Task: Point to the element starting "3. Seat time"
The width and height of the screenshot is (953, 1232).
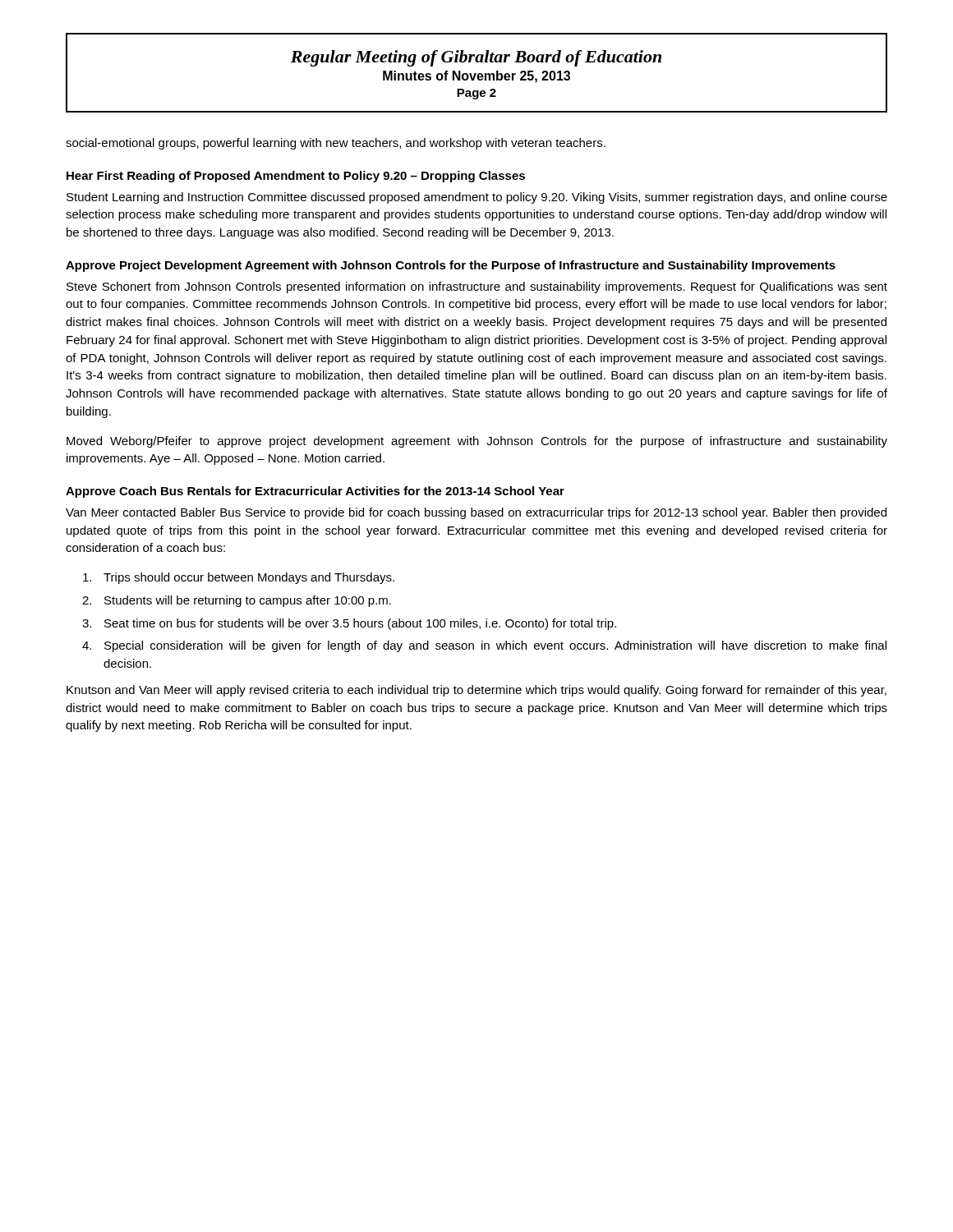Action: [485, 623]
